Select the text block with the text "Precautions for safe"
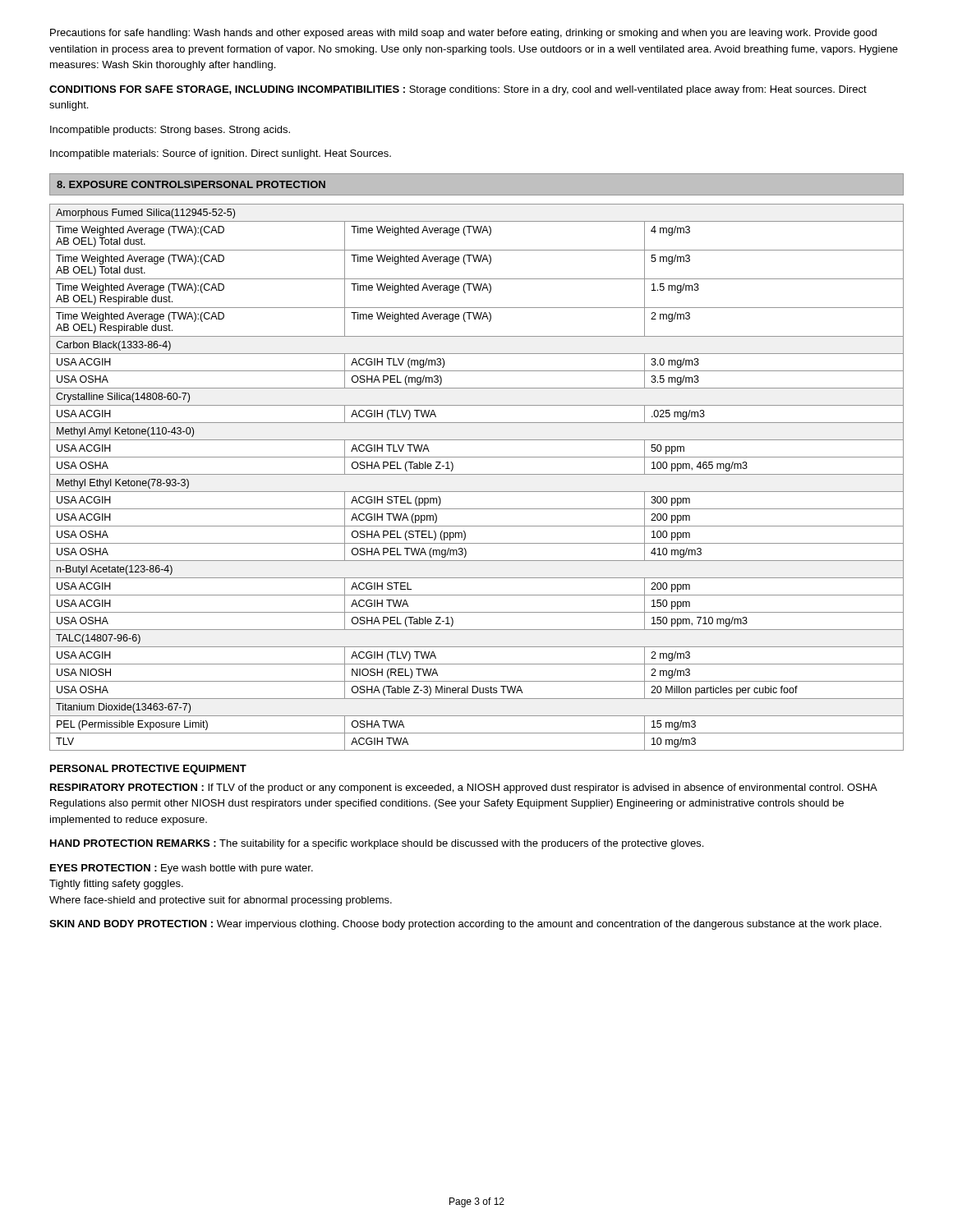The width and height of the screenshot is (953, 1232). click(x=474, y=48)
